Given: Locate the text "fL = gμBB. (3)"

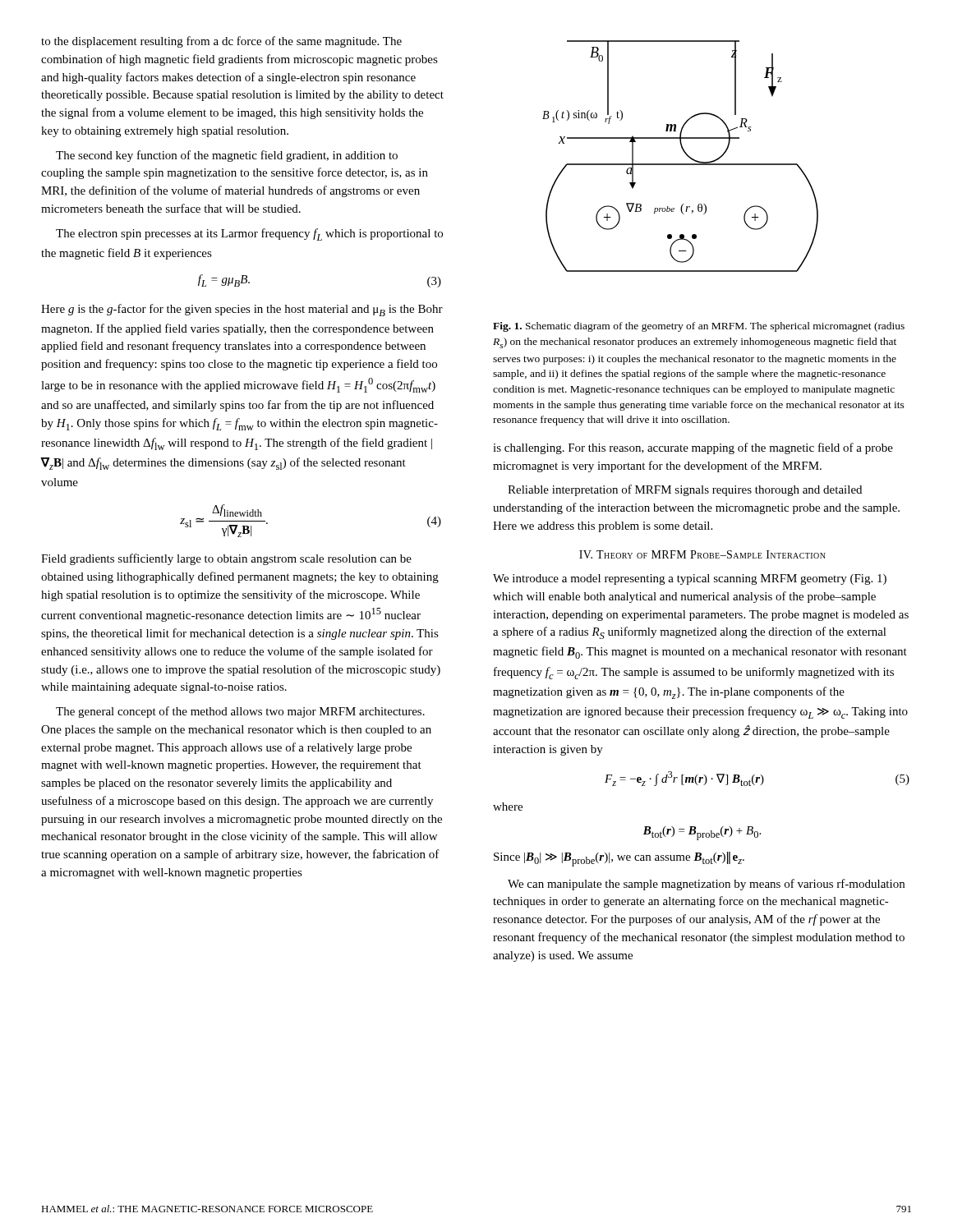Looking at the screenshot, I should click(x=242, y=281).
